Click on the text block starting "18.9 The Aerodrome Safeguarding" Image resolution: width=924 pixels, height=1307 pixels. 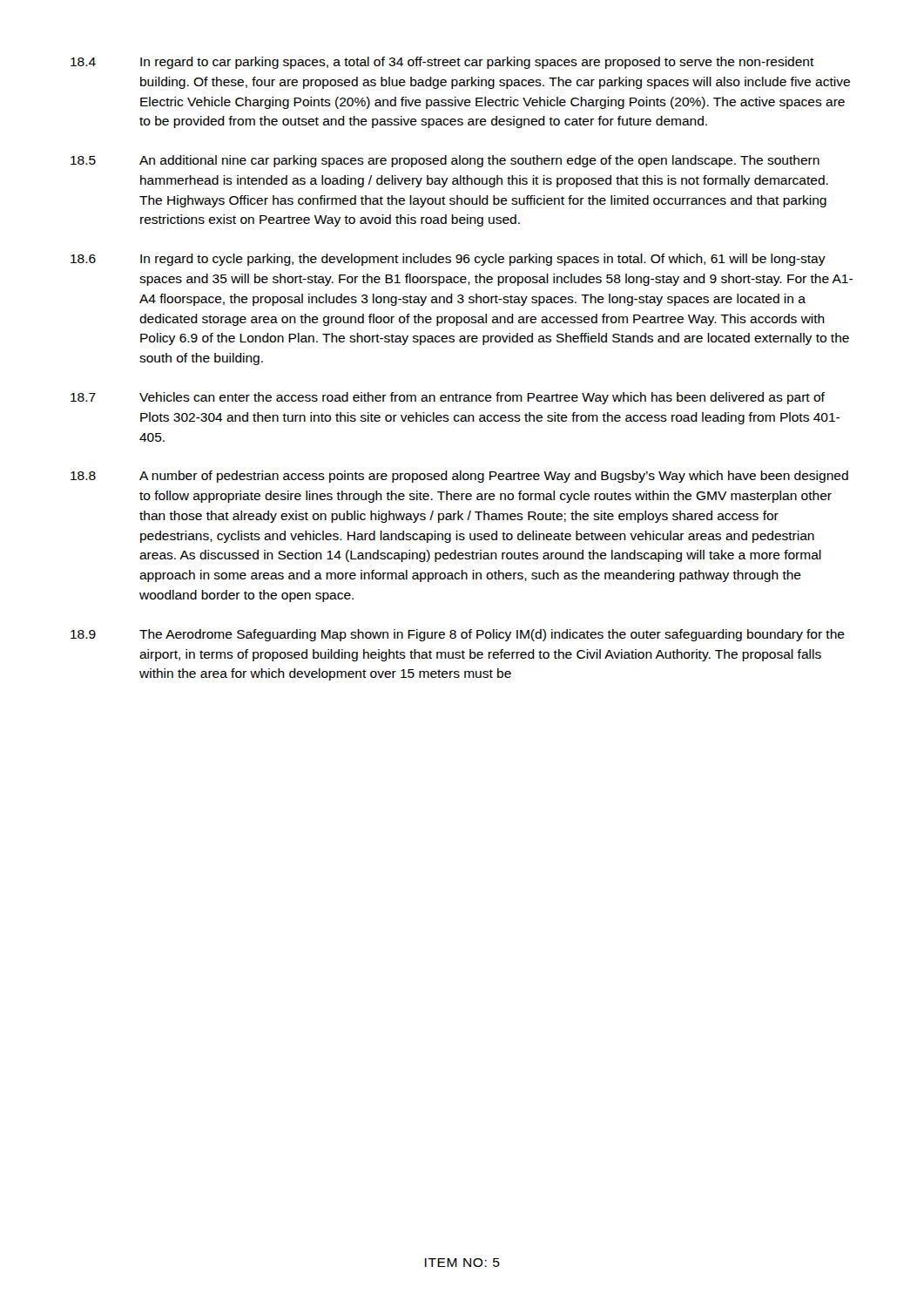[462, 654]
